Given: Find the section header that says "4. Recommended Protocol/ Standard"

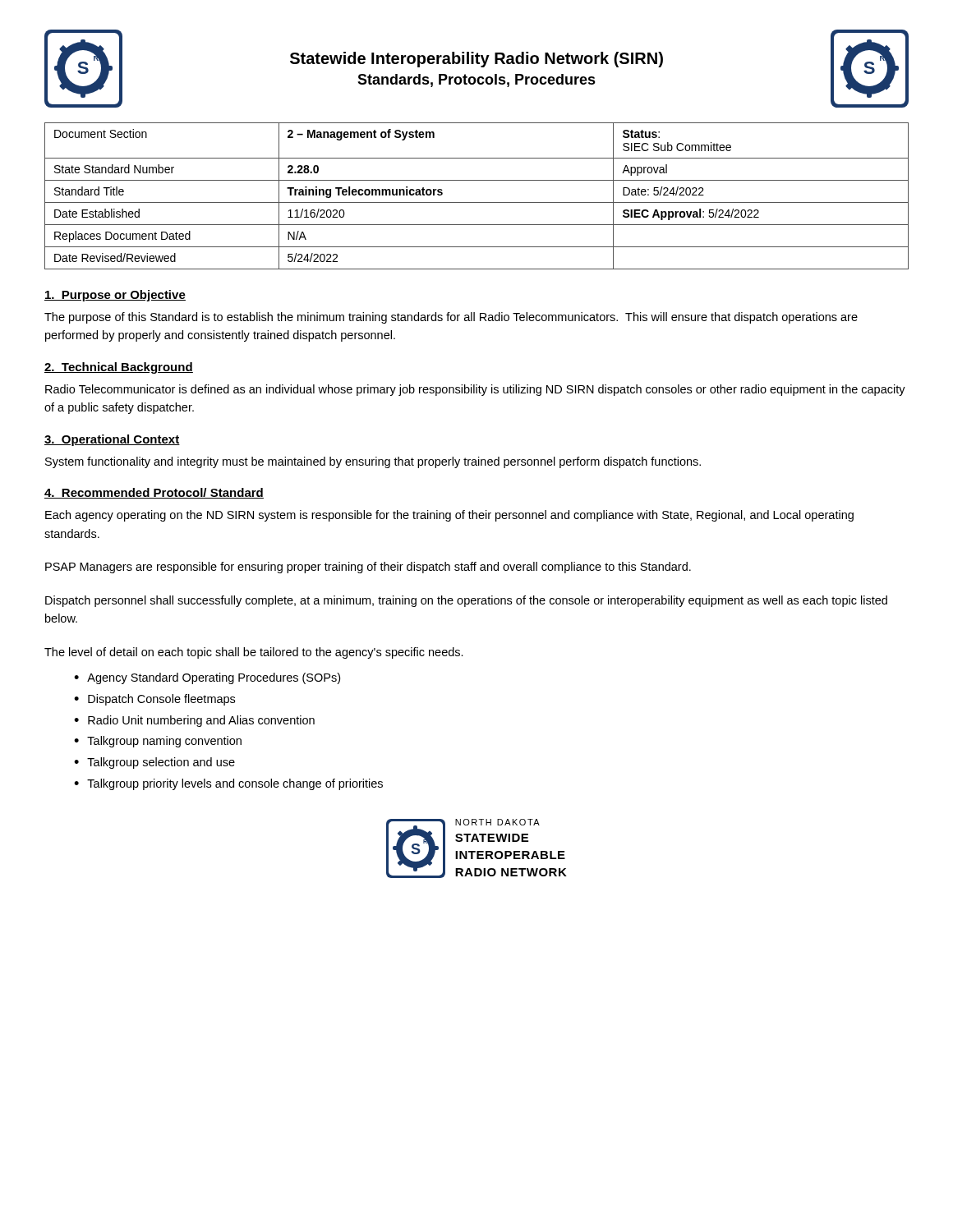Looking at the screenshot, I should tap(154, 493).
